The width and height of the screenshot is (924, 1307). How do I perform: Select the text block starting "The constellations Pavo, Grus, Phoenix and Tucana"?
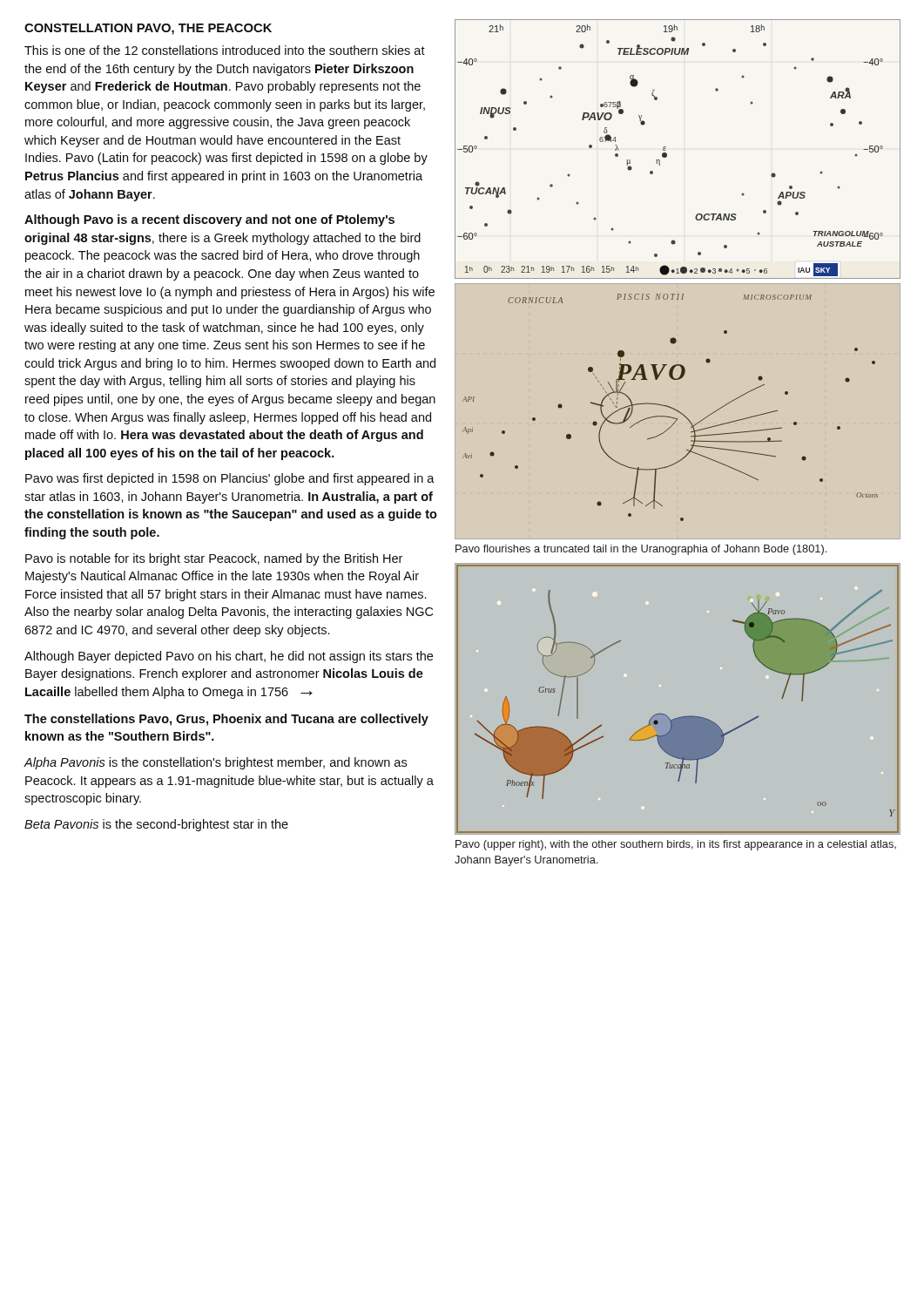(x=226, y=728)
